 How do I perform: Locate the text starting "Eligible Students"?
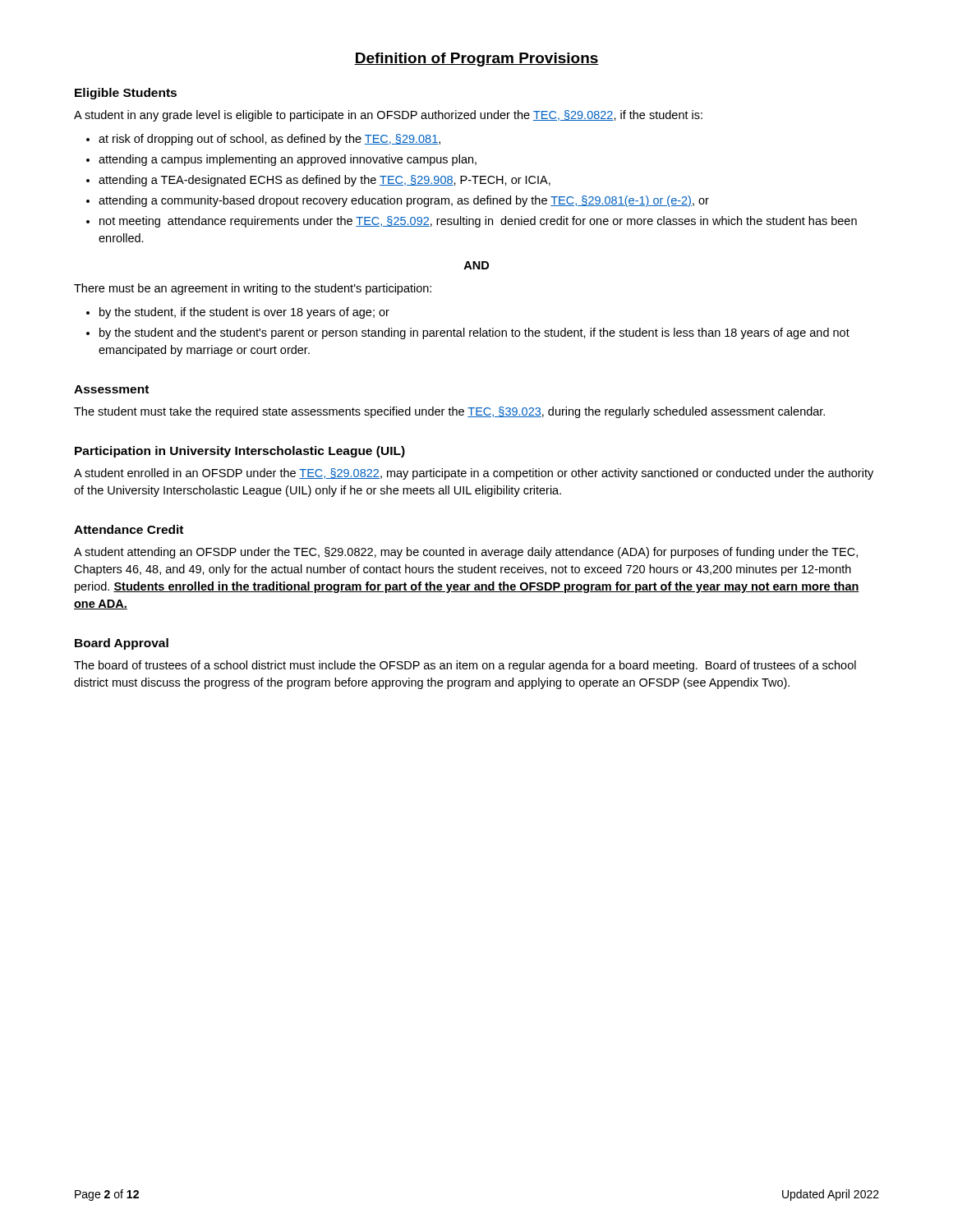tap(126, 92)
